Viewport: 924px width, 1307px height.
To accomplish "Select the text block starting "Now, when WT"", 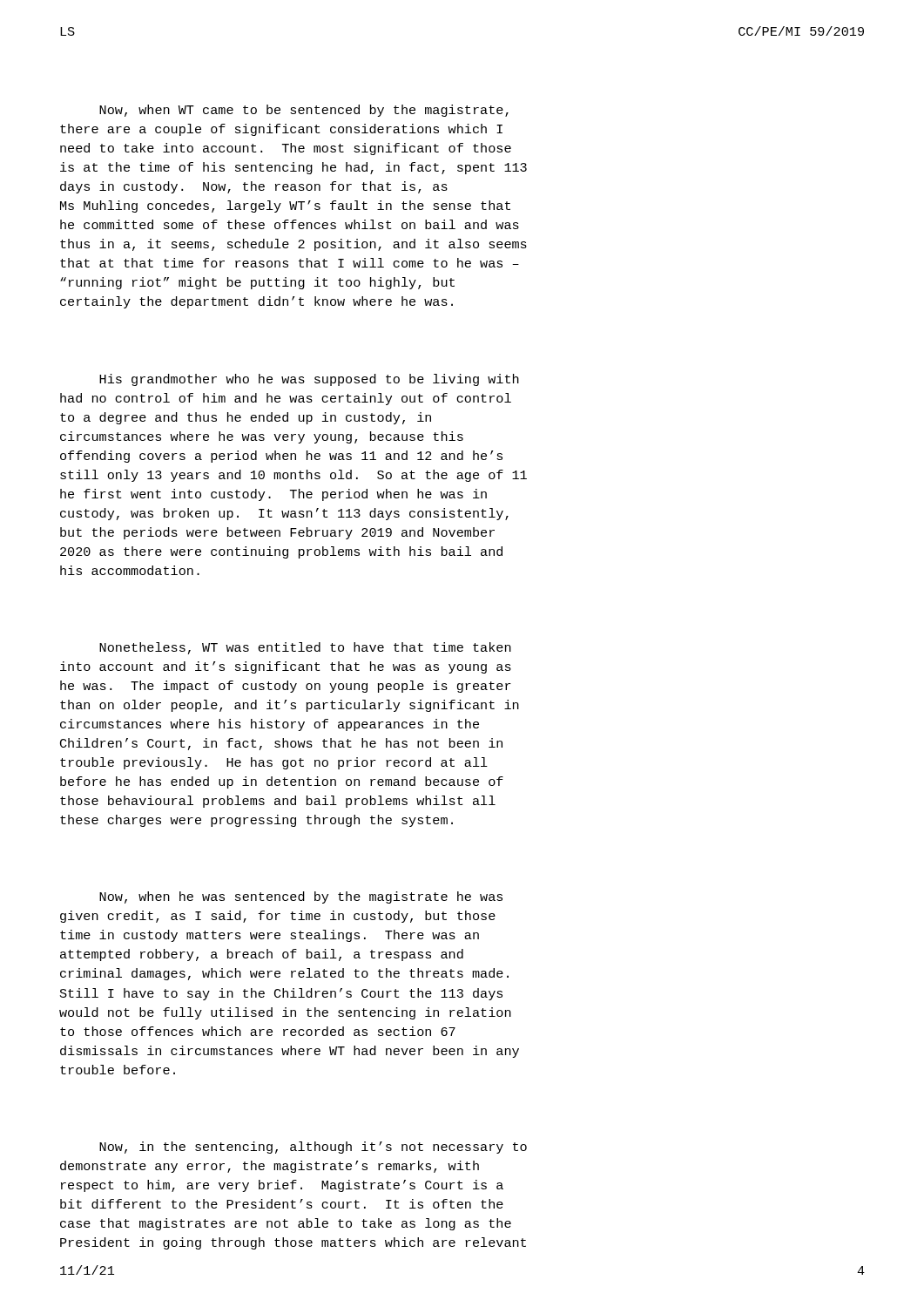I will 293,207.
